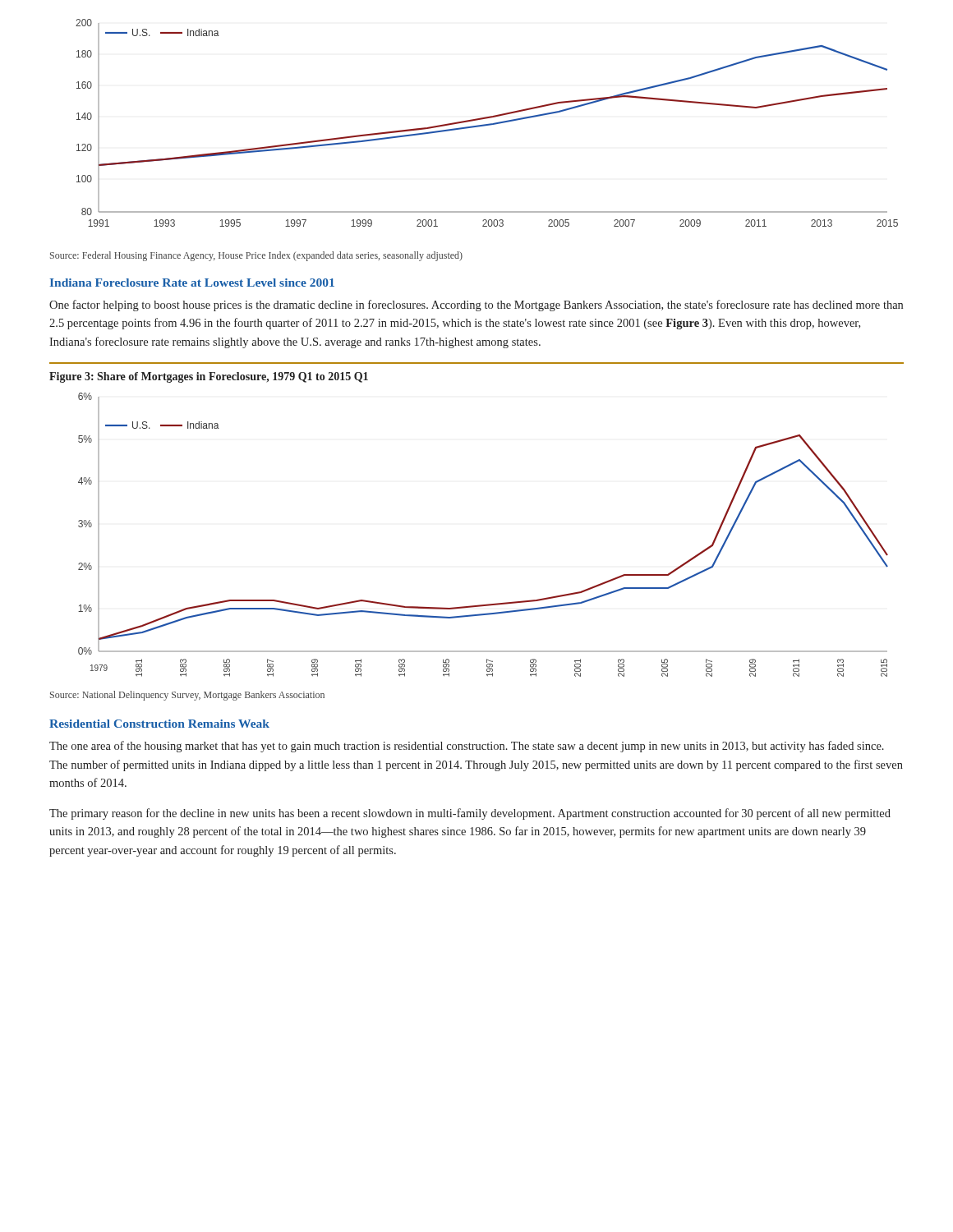The width and height of the screenshot is (953, 1232).
Task: Find the region starting "One factor helping"
Action: pyautogui.click(x=476, y=323)
